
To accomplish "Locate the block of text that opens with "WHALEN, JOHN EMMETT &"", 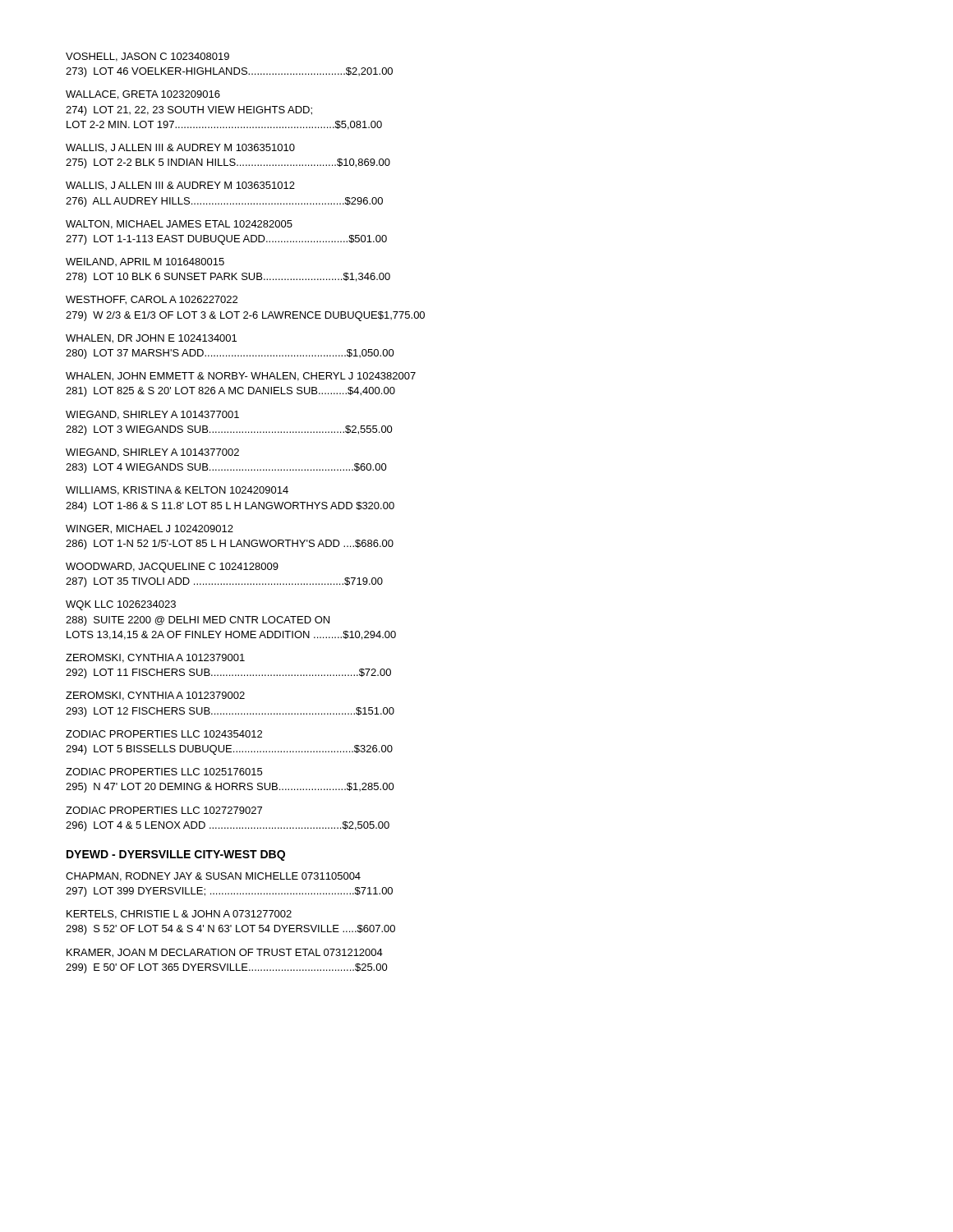I will click(241, 377).
